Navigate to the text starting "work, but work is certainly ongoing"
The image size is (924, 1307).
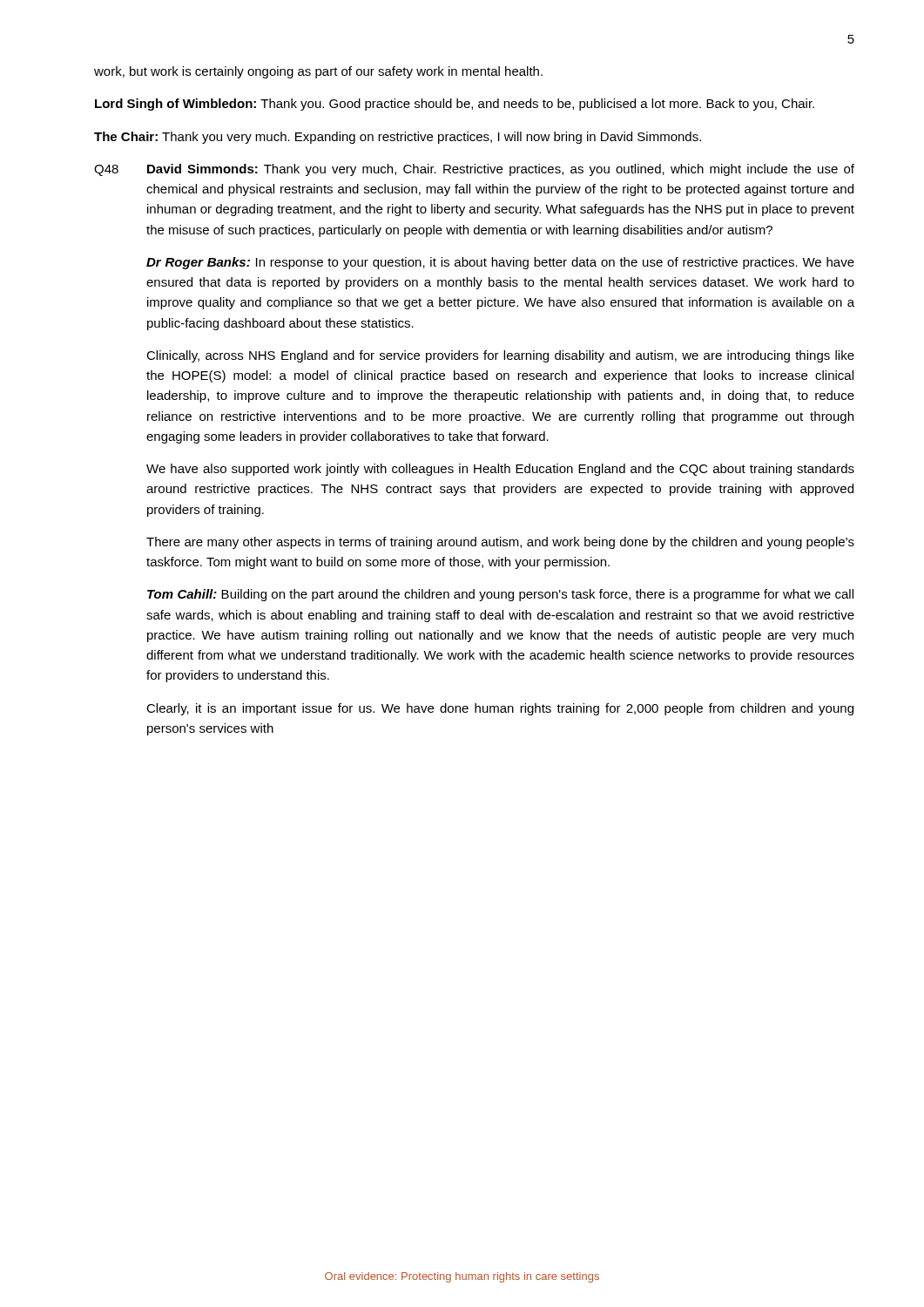pos(319,71)
